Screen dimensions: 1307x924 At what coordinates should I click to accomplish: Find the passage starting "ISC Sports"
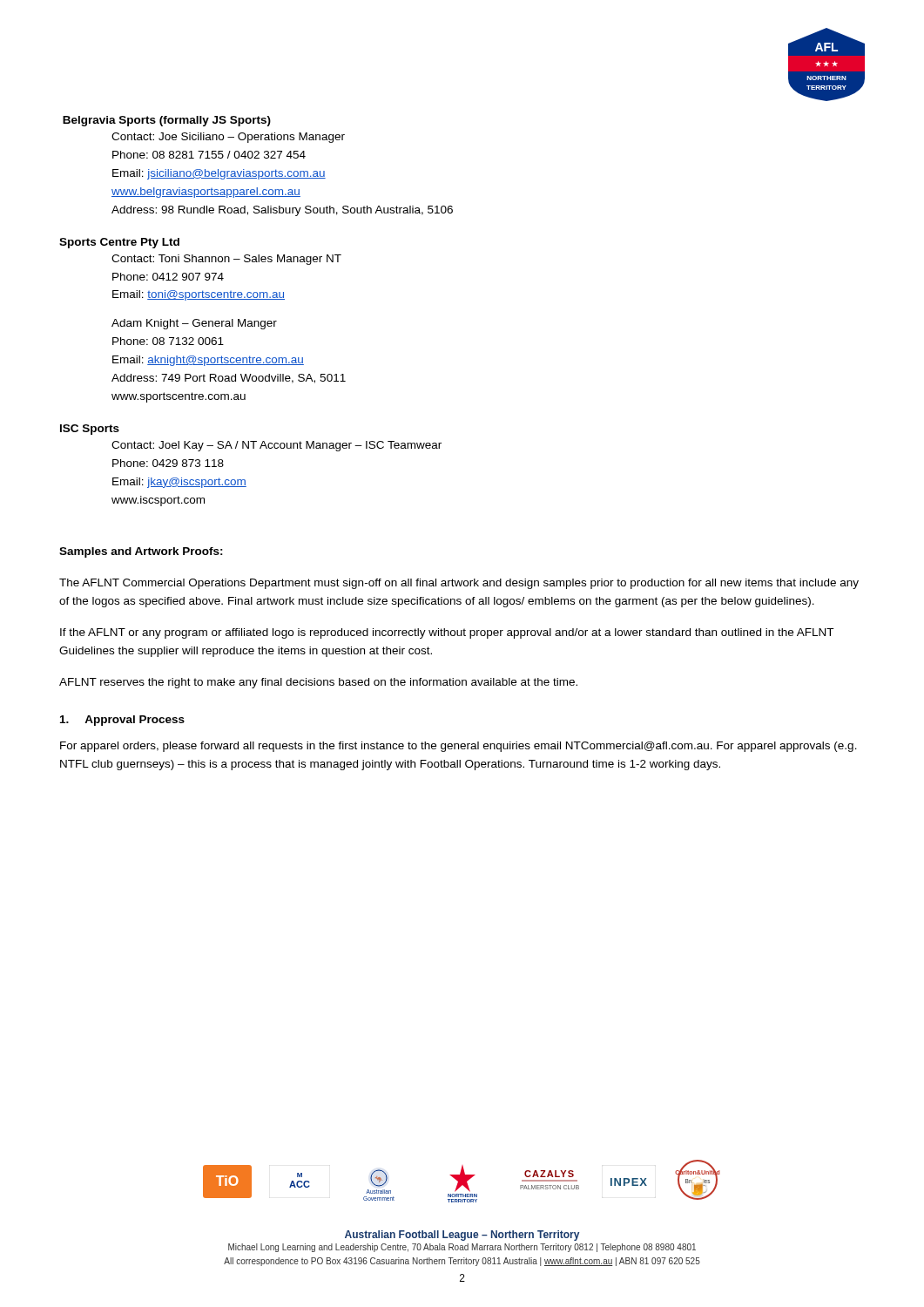(x=89, y=428)
